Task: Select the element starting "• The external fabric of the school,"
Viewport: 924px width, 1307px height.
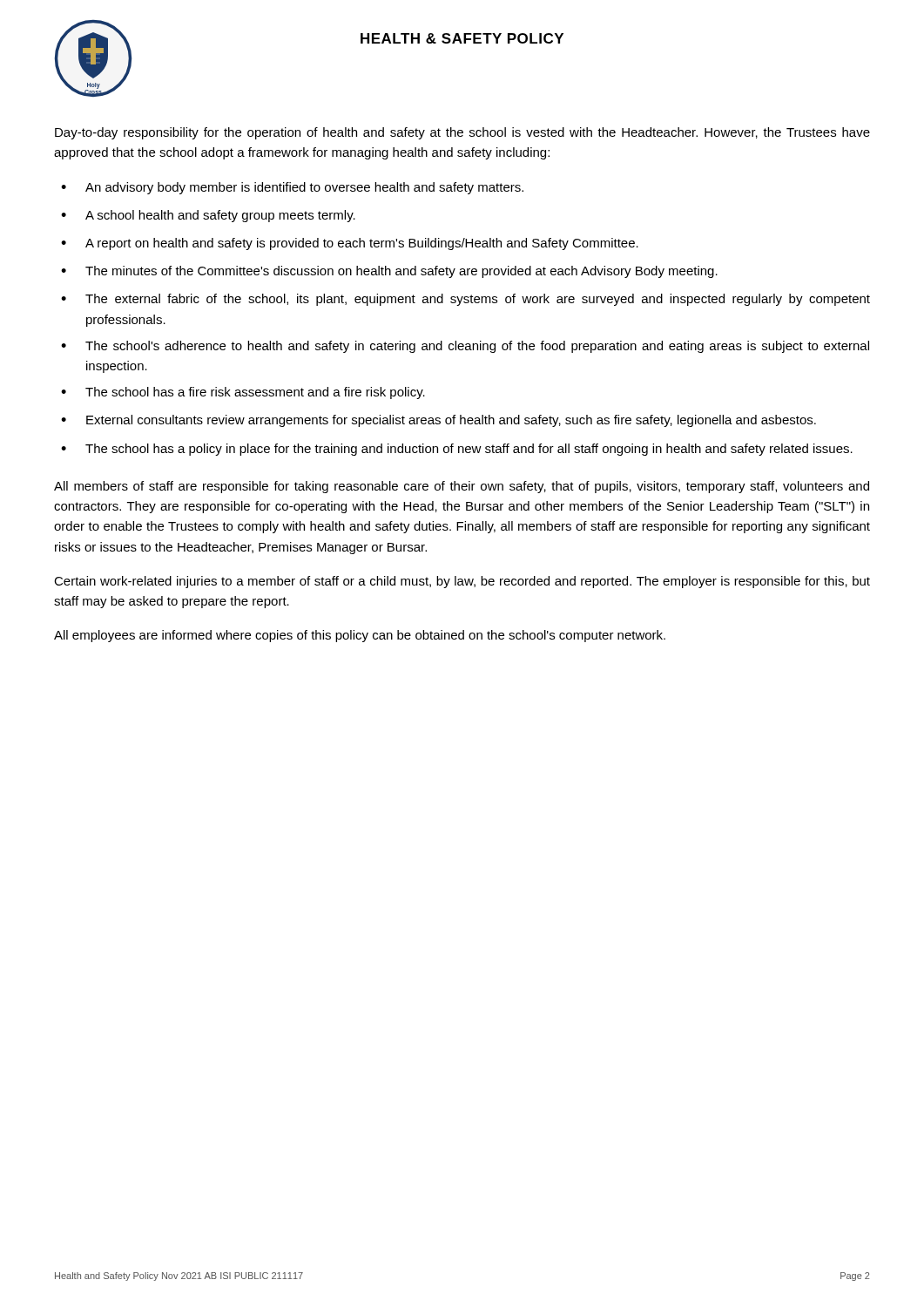Action: [462, 309]
